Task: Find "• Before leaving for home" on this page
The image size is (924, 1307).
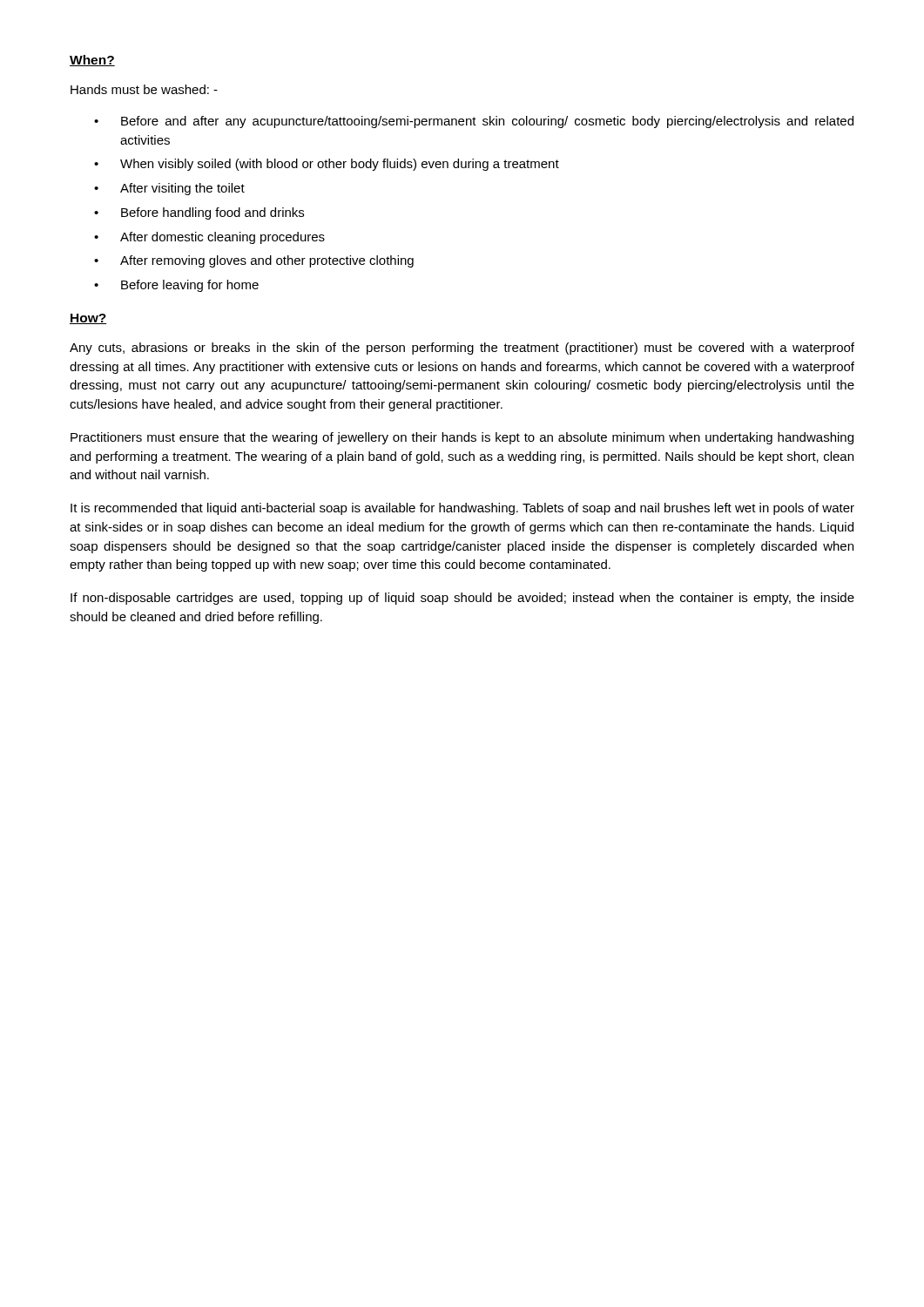Action: pos(176,286)
